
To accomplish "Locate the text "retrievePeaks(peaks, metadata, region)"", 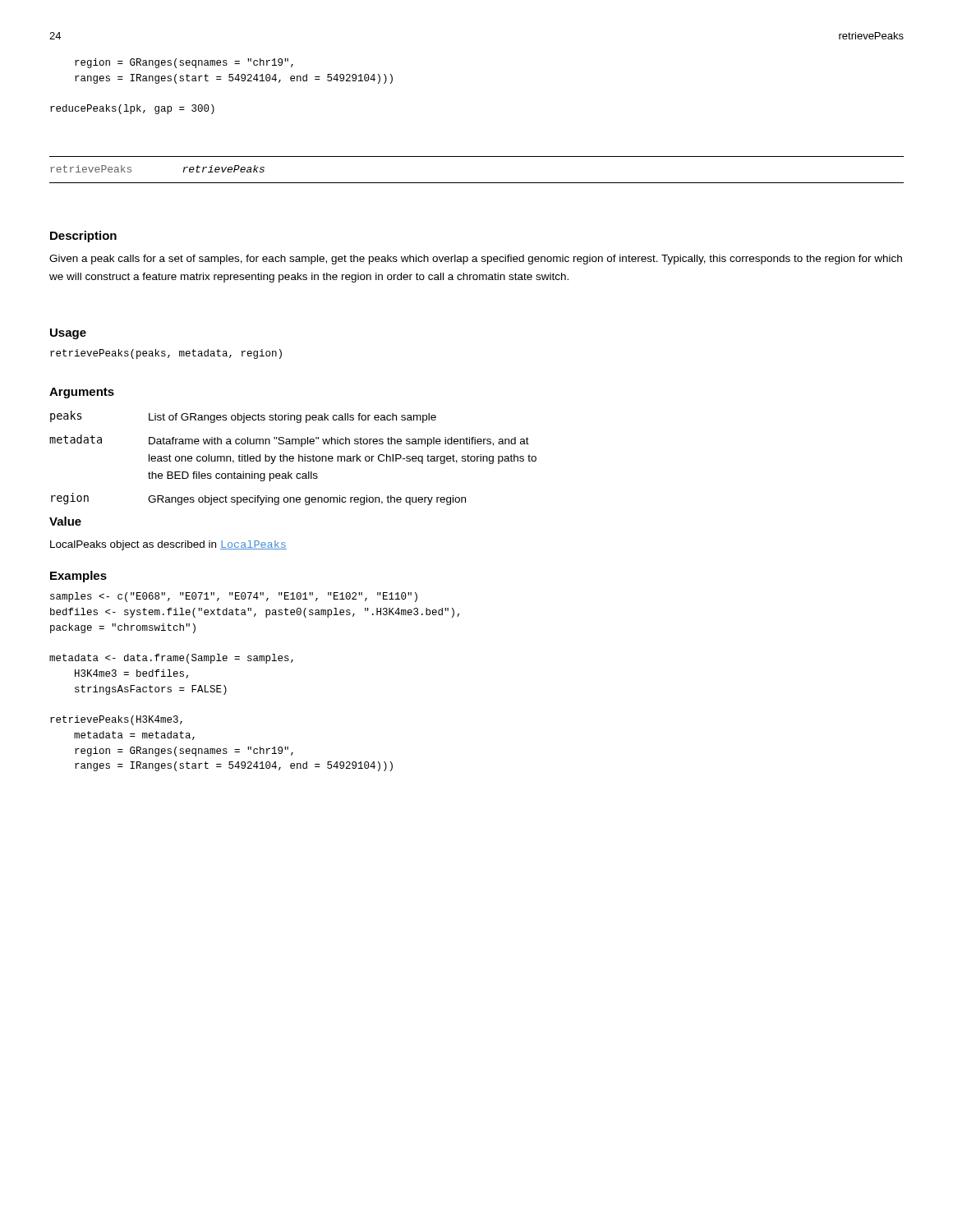I will 166,354.
